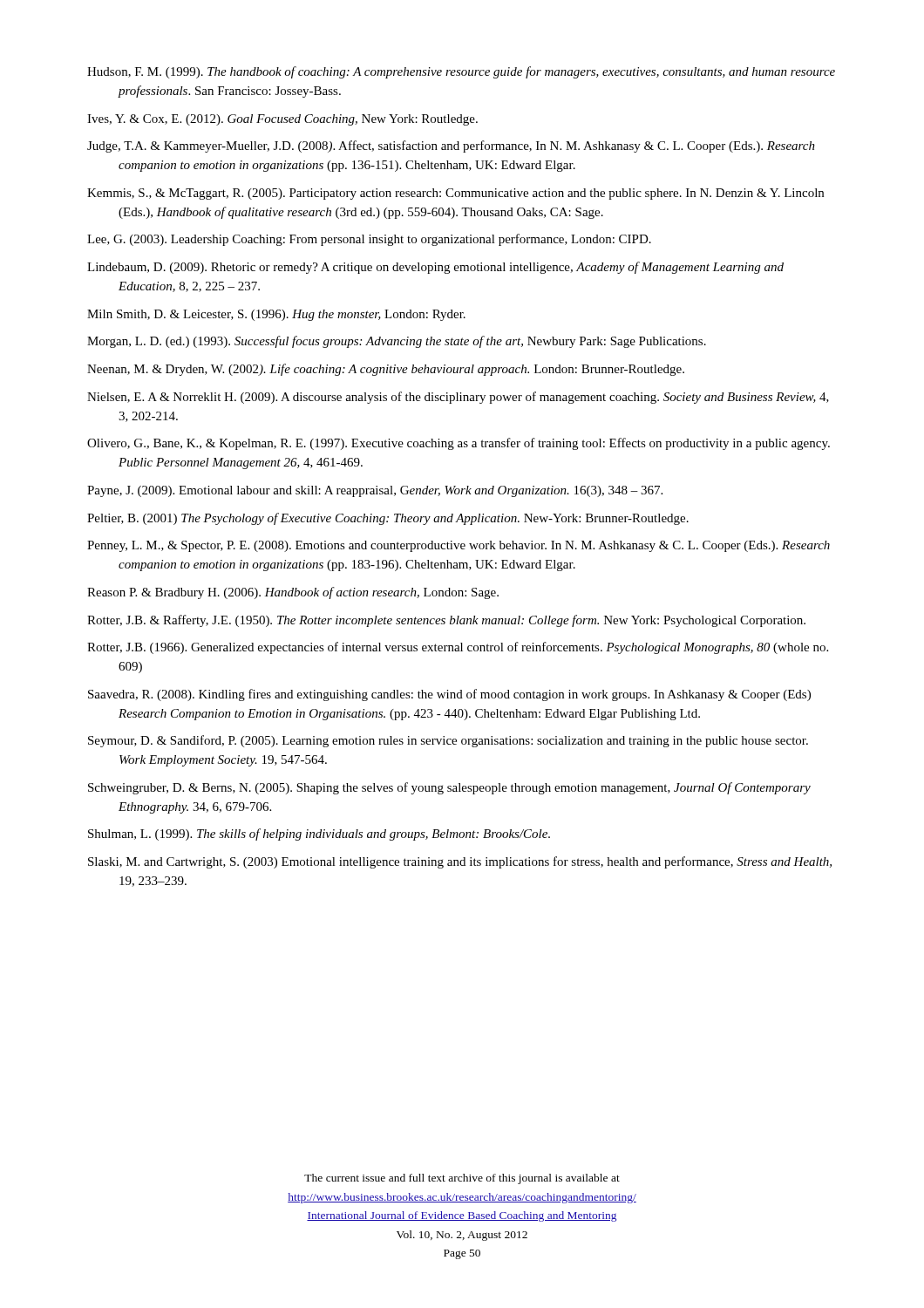Select the region starting "Miln Smith, D. & Leicester, S. (1996). Hug"
The width and height of the screenshot is (924, 1308).
pyautogui.click(x=277, y=313)
